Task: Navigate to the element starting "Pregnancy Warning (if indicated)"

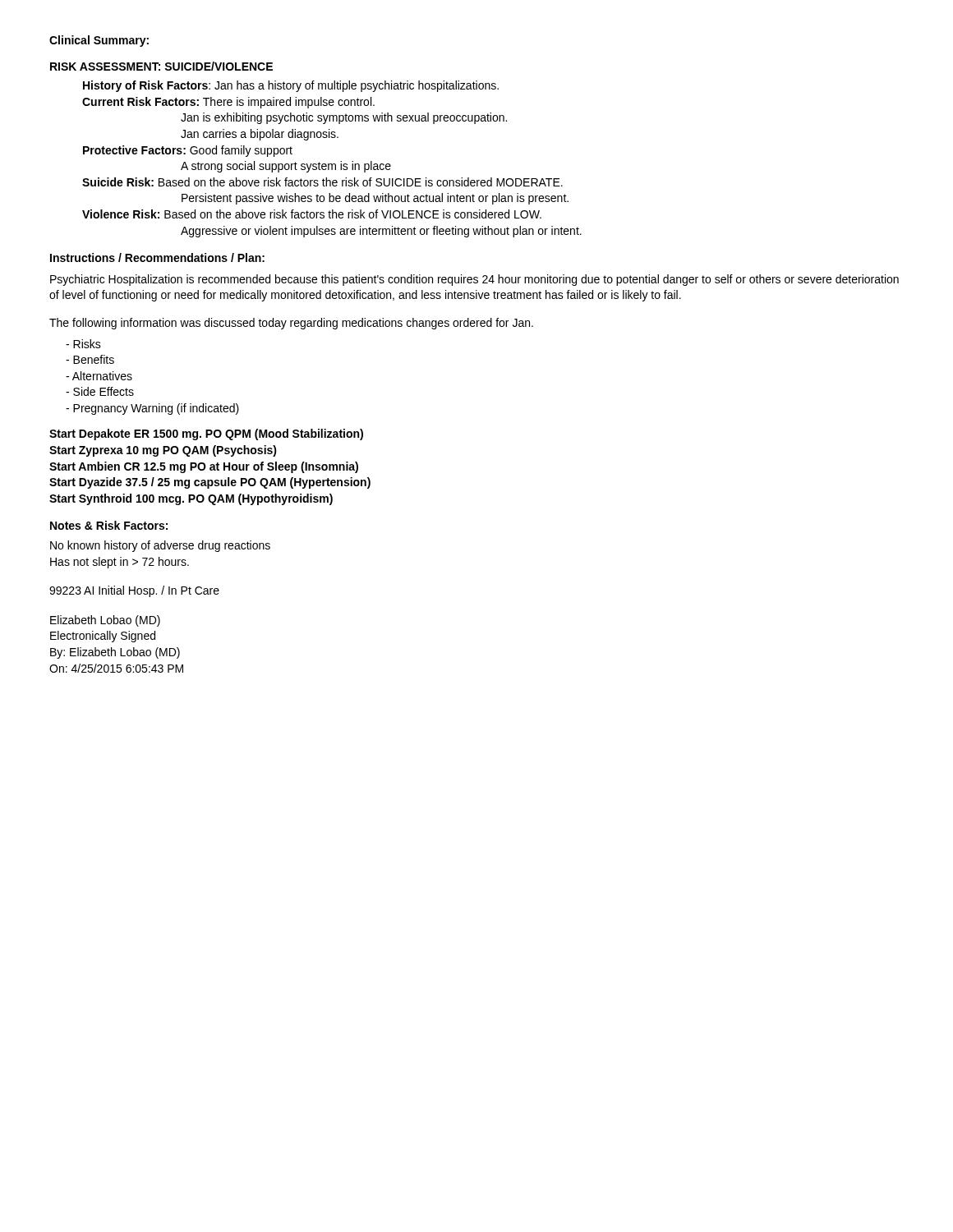Action: [152, 409]
